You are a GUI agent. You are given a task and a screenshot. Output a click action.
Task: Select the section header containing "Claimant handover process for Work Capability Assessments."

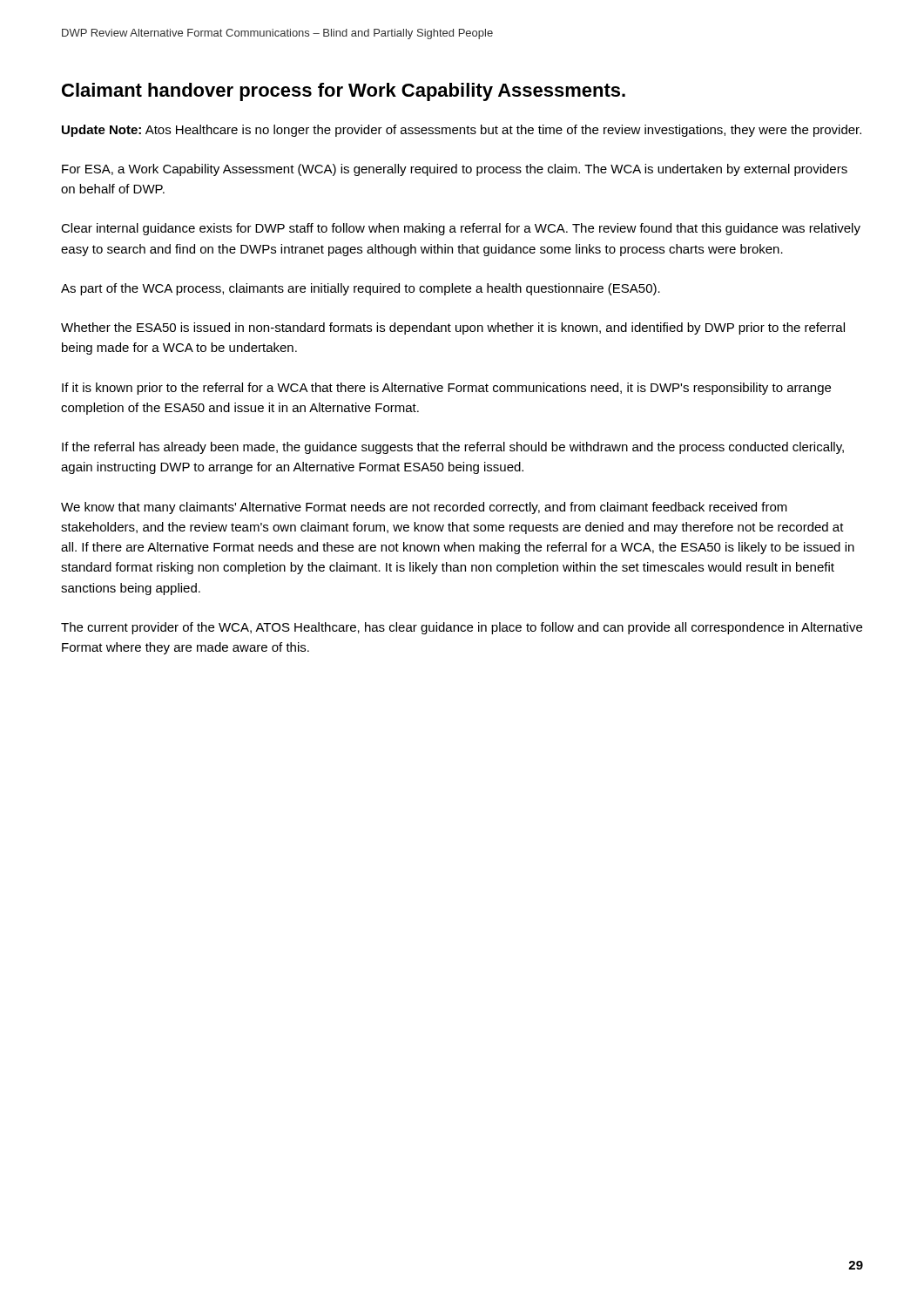pyautogui.click(x=344, y=90)
